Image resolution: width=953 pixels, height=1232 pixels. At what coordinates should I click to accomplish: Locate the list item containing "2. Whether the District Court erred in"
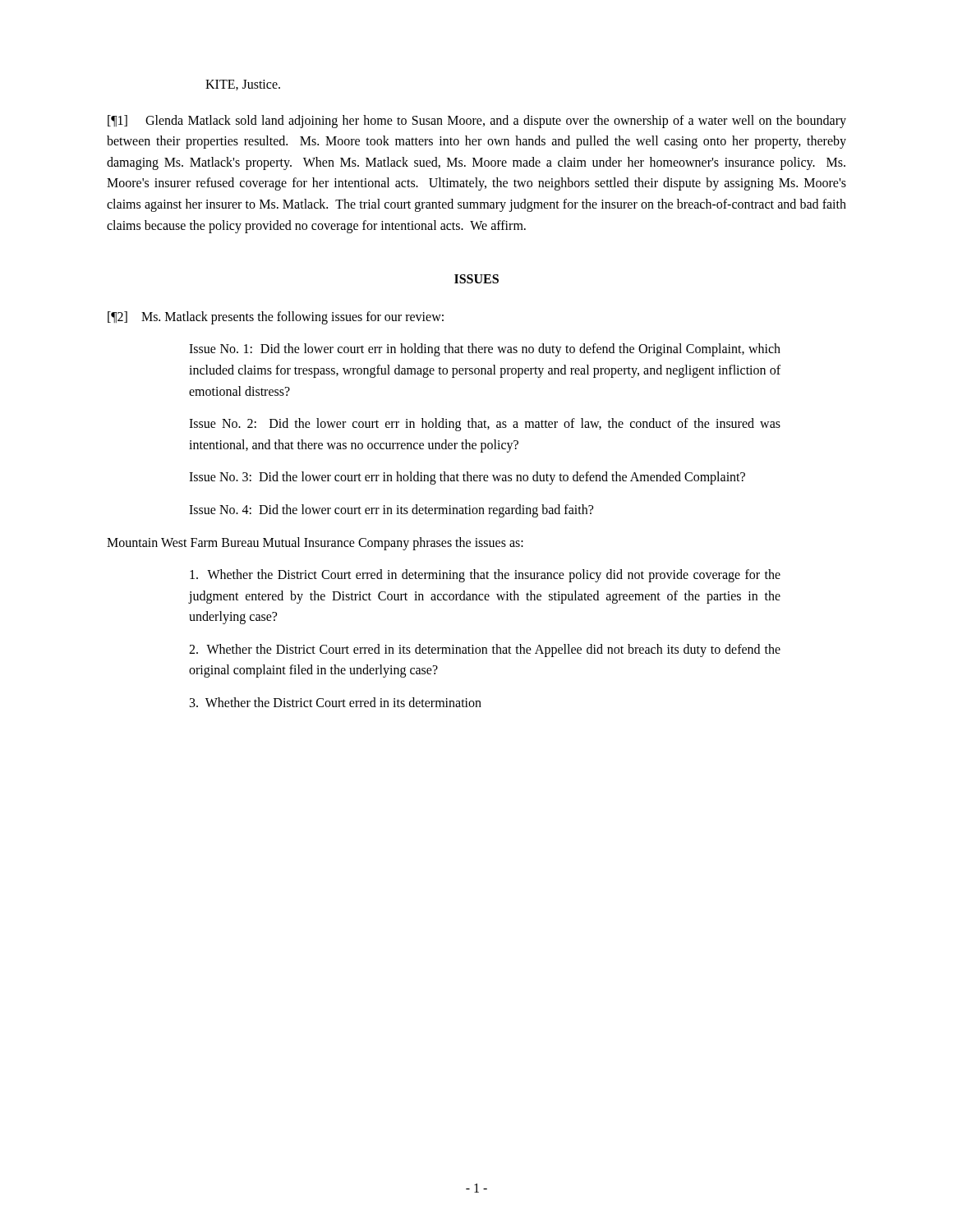click(x=485, y=660)
